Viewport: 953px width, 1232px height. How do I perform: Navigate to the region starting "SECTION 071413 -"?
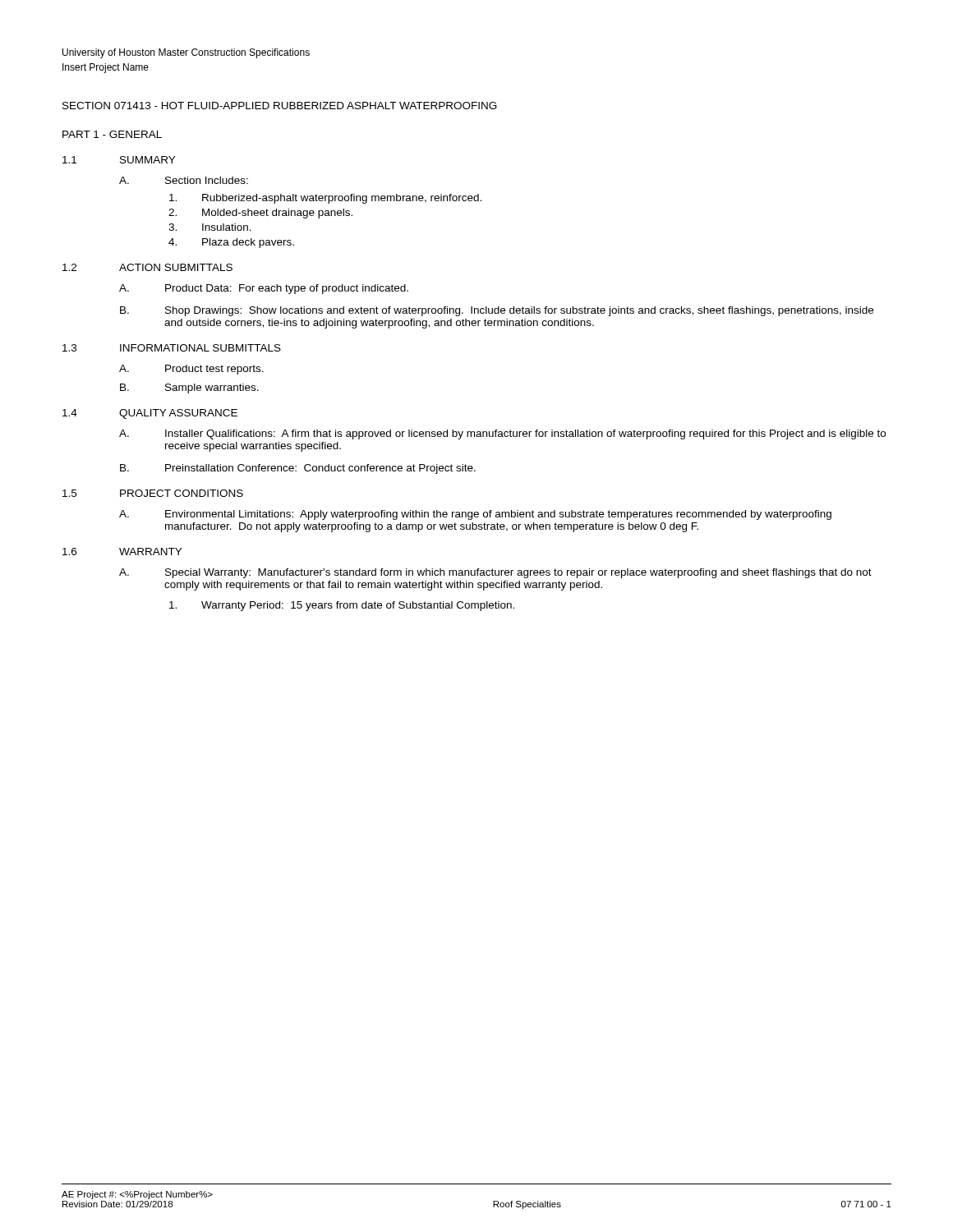(x=280, y=106)
